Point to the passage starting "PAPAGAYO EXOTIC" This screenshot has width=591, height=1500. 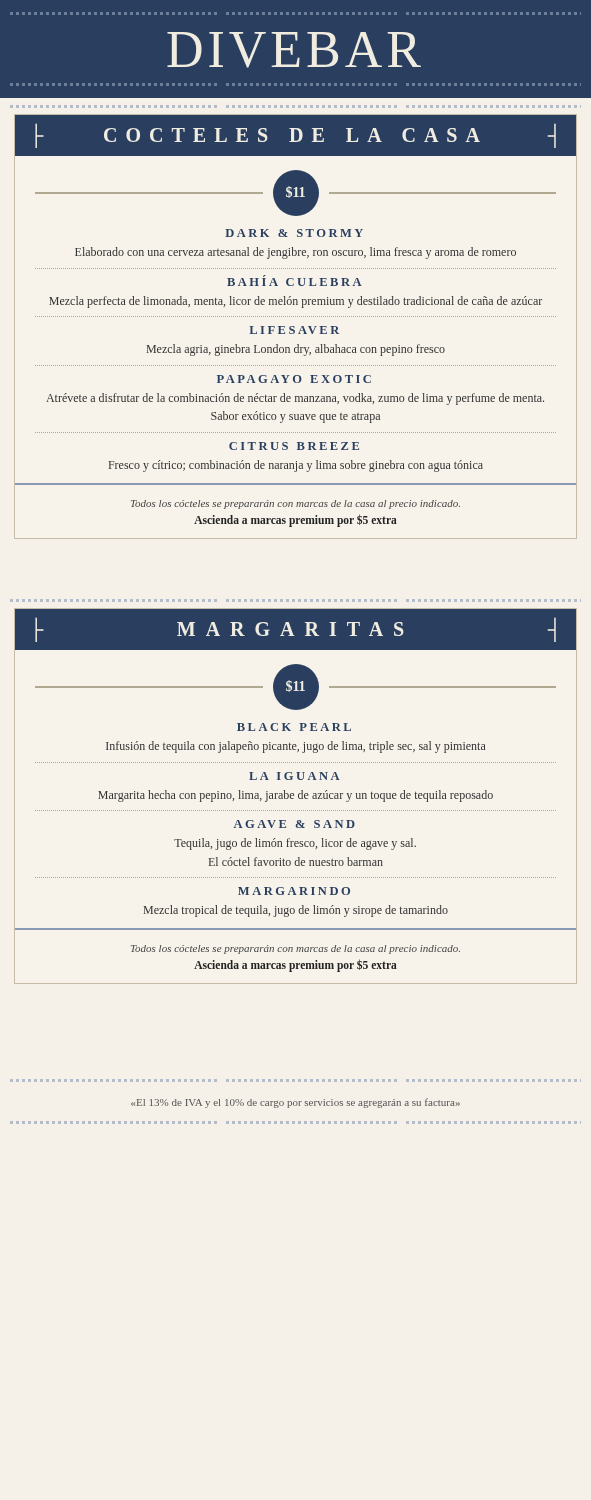[296, 379]
